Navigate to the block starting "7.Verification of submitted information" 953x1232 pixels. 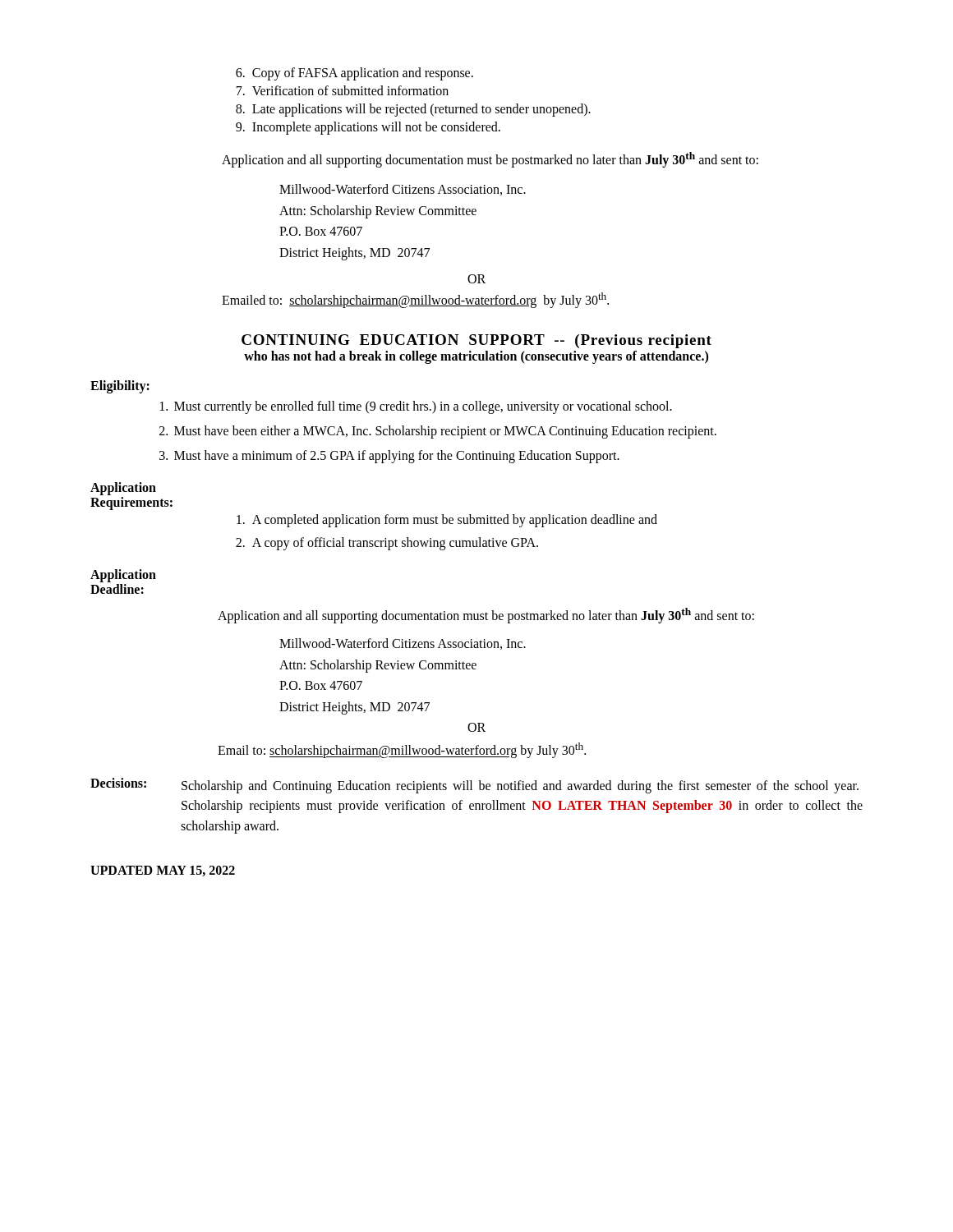[335, 91]
